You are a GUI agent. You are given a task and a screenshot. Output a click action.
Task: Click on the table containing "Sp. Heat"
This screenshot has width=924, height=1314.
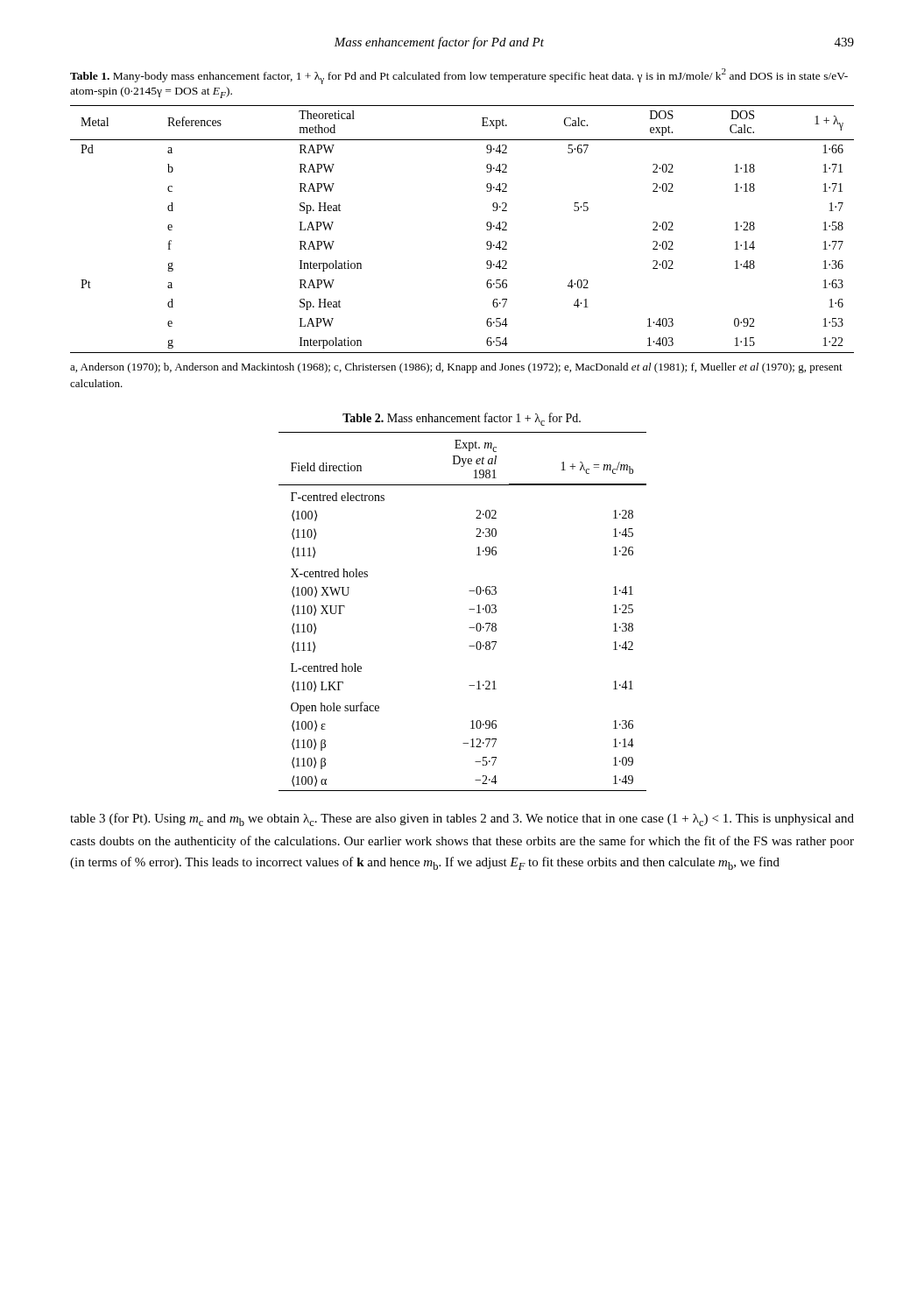click(x=462, y=229)
